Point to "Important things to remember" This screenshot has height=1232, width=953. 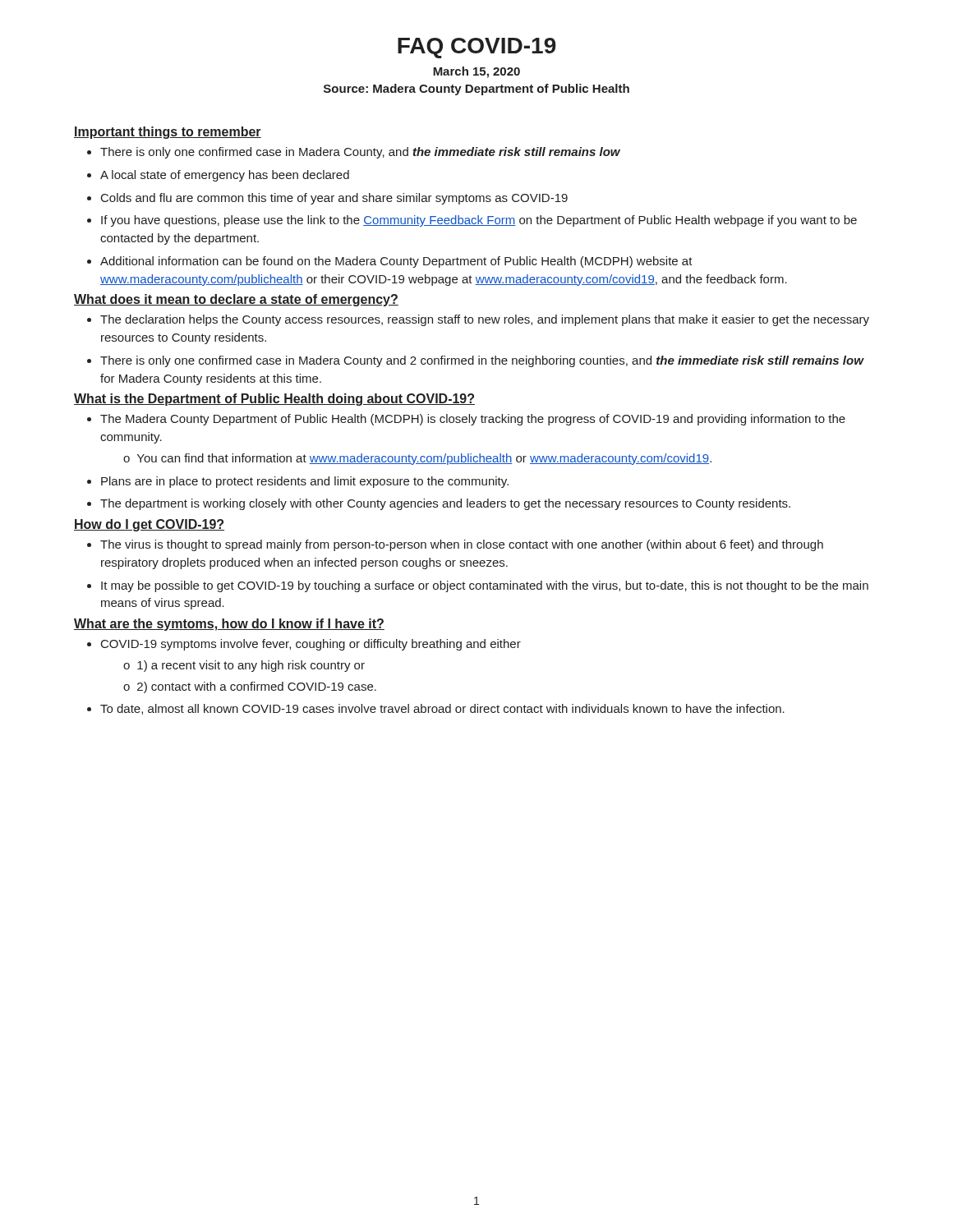[167, 132]
